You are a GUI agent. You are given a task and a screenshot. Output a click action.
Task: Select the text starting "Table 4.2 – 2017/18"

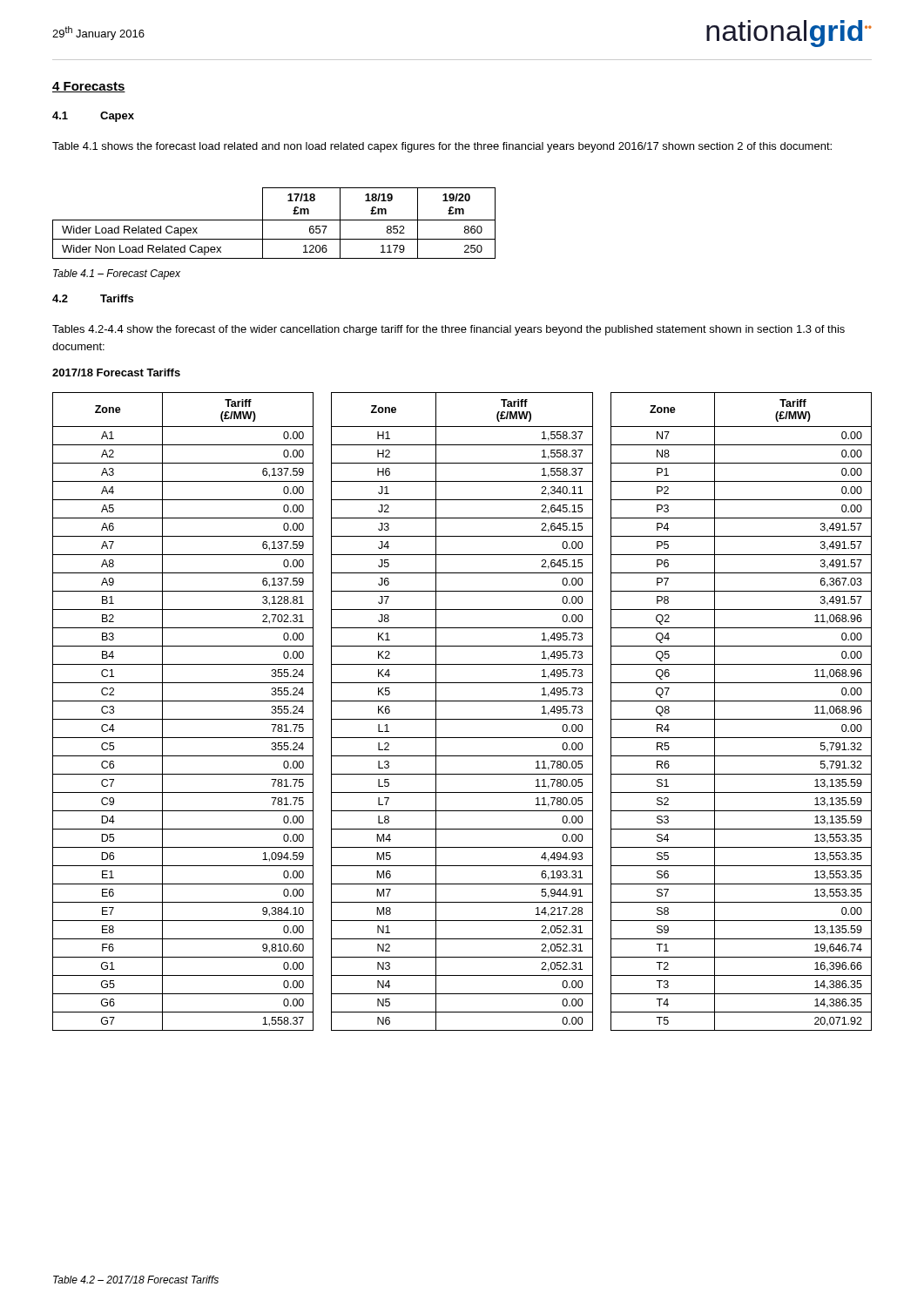click(x=136, y=1280)
